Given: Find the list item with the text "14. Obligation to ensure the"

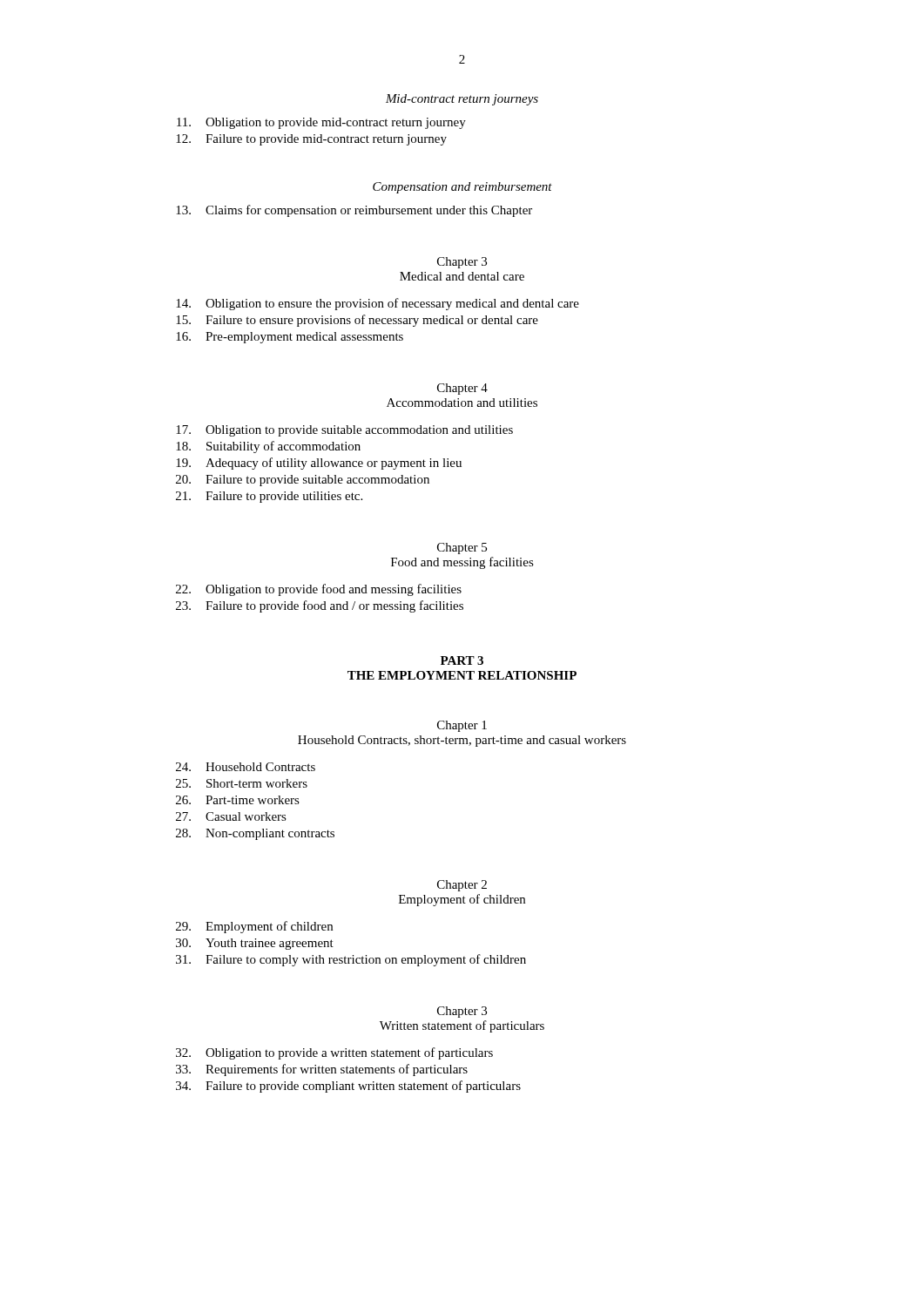Looking at the screenshot, I should click(x=475, y=304).
